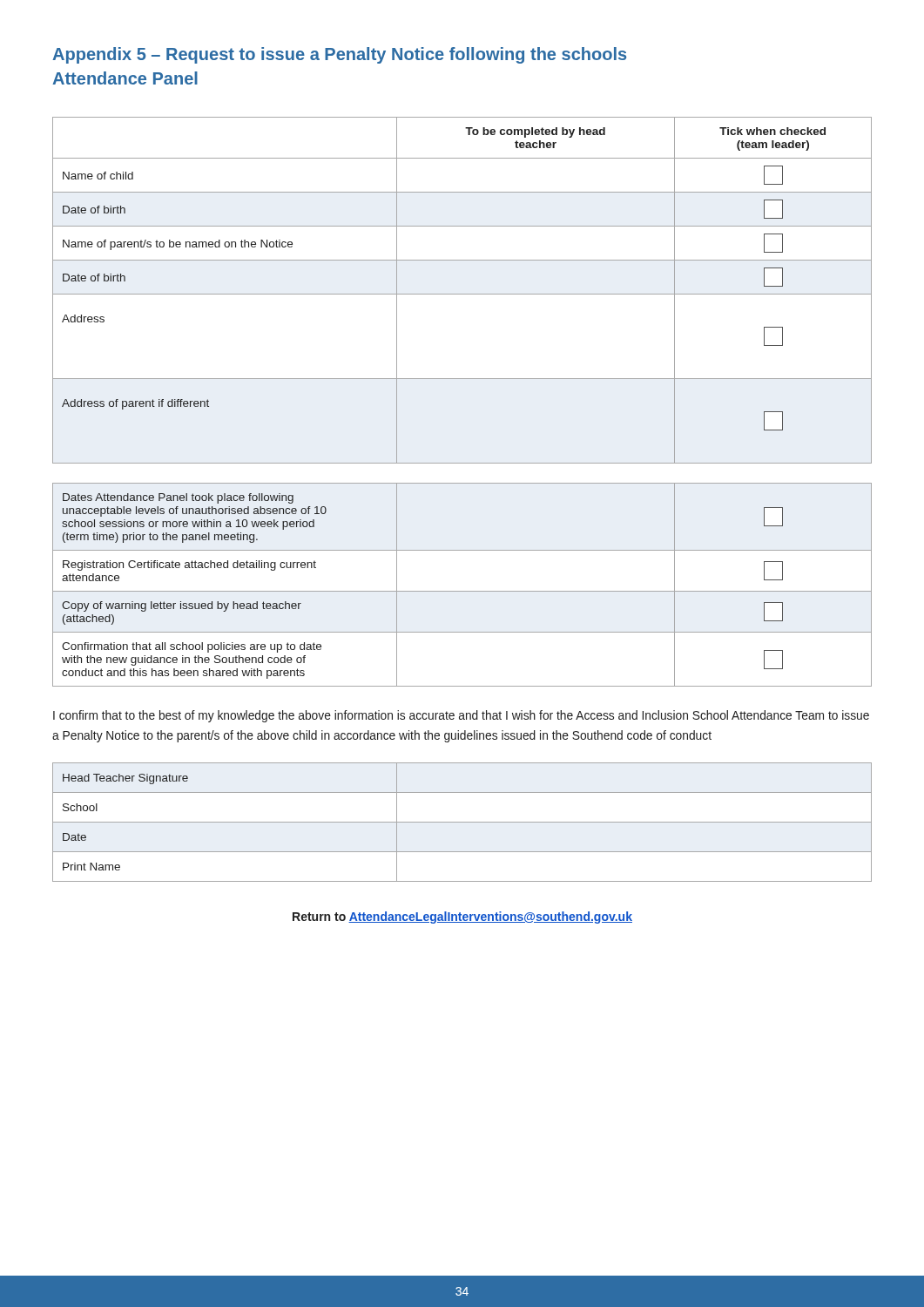Select the title that reads "Appendix 5 – Request to issue a Penalty"
This screenshot has width=924, height=1307.
pyautogui.click(x=340, y=66)
